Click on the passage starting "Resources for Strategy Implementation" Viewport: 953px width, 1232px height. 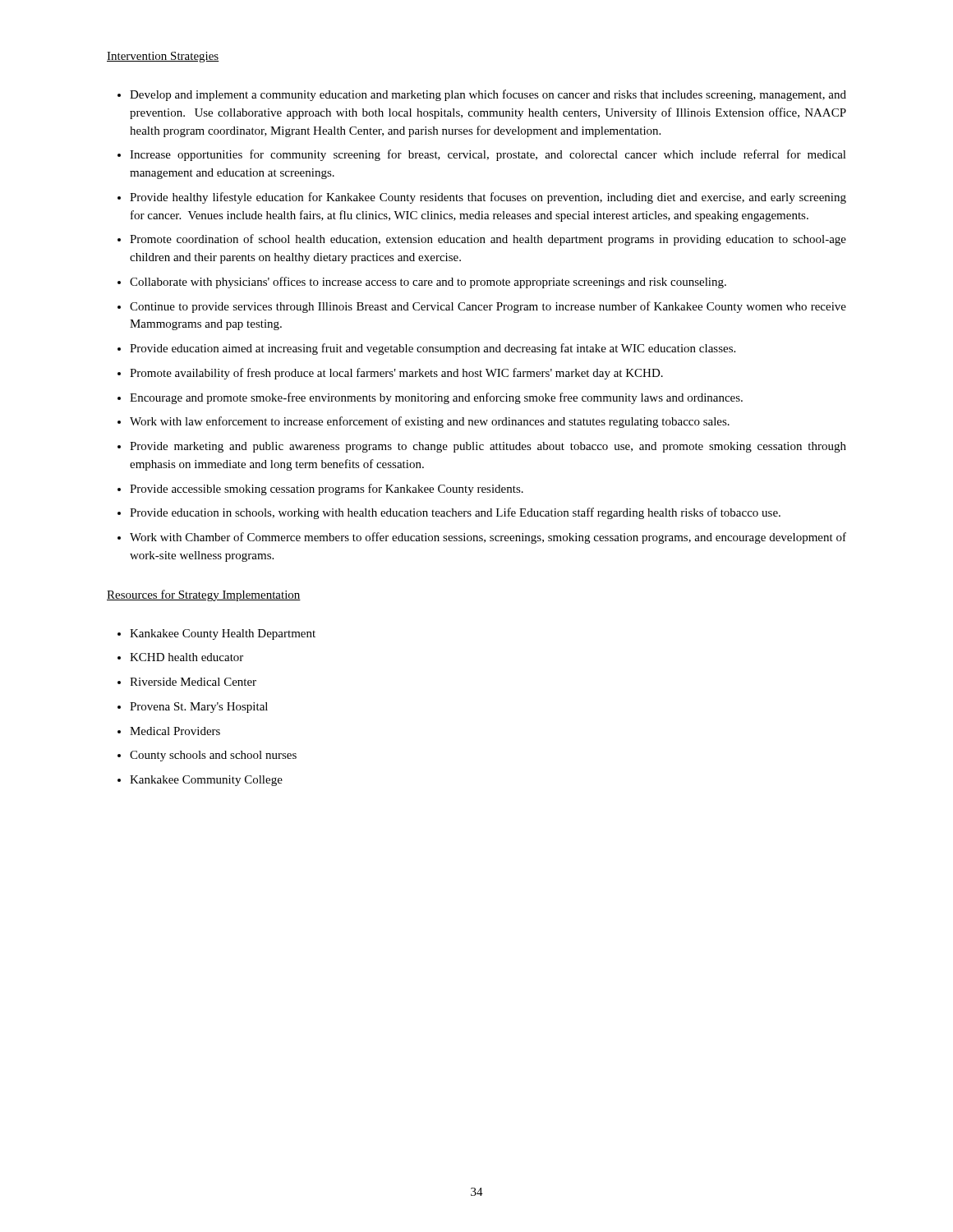click(x=204, y=595)
